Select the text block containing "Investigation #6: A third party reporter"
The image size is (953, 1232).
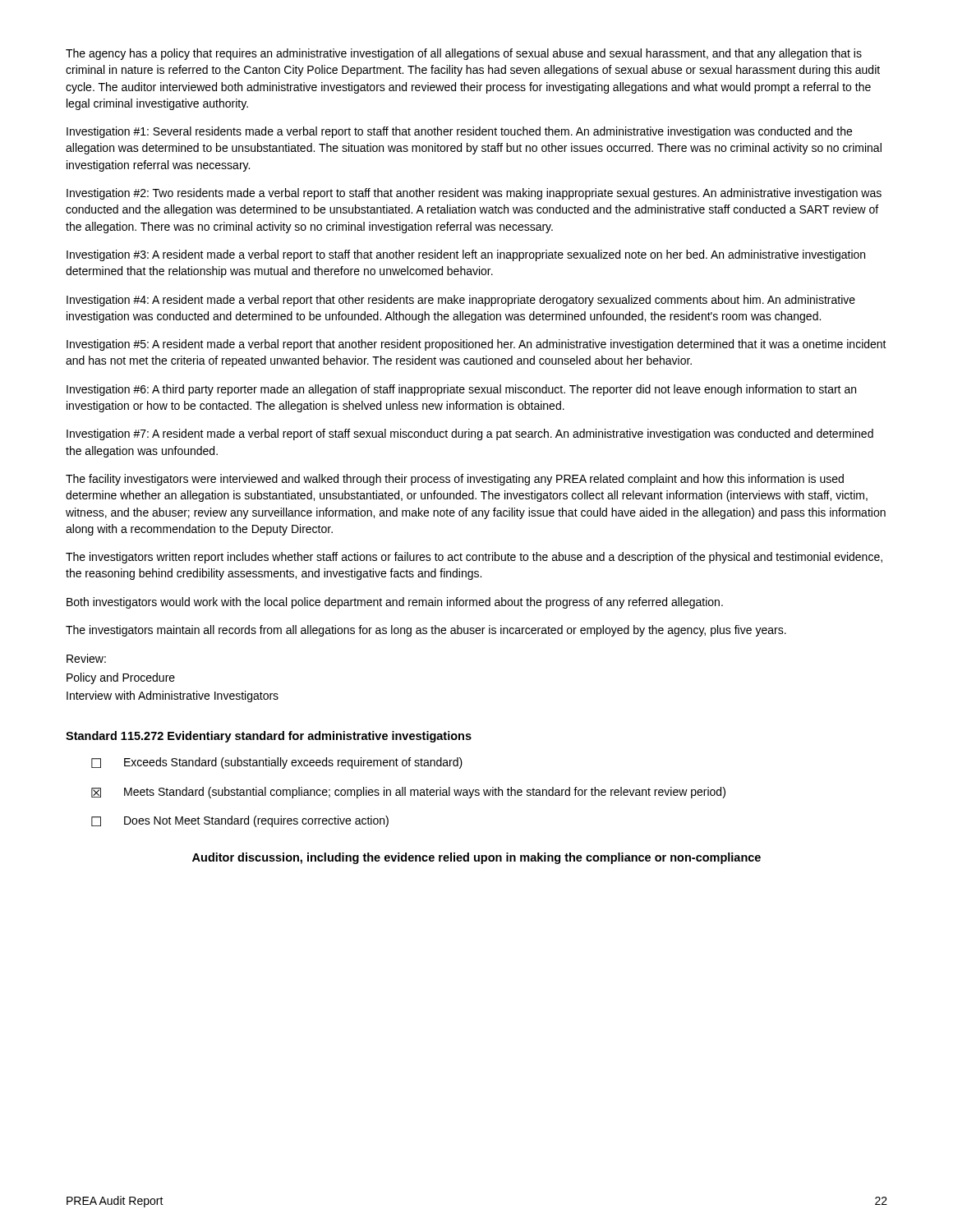[461, 397]
